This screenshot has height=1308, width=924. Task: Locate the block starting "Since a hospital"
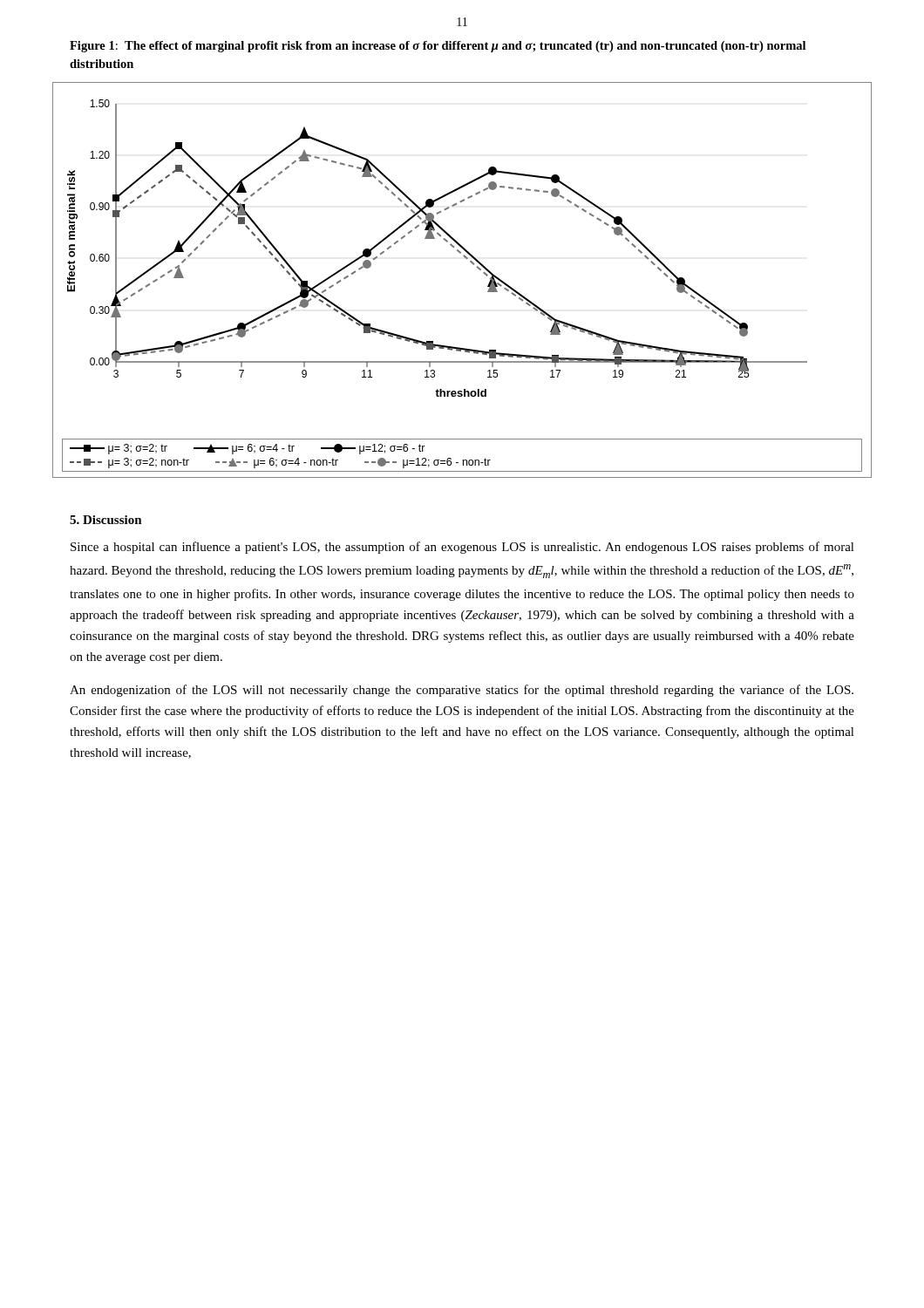pyautogui.click(x=462, y=602)
